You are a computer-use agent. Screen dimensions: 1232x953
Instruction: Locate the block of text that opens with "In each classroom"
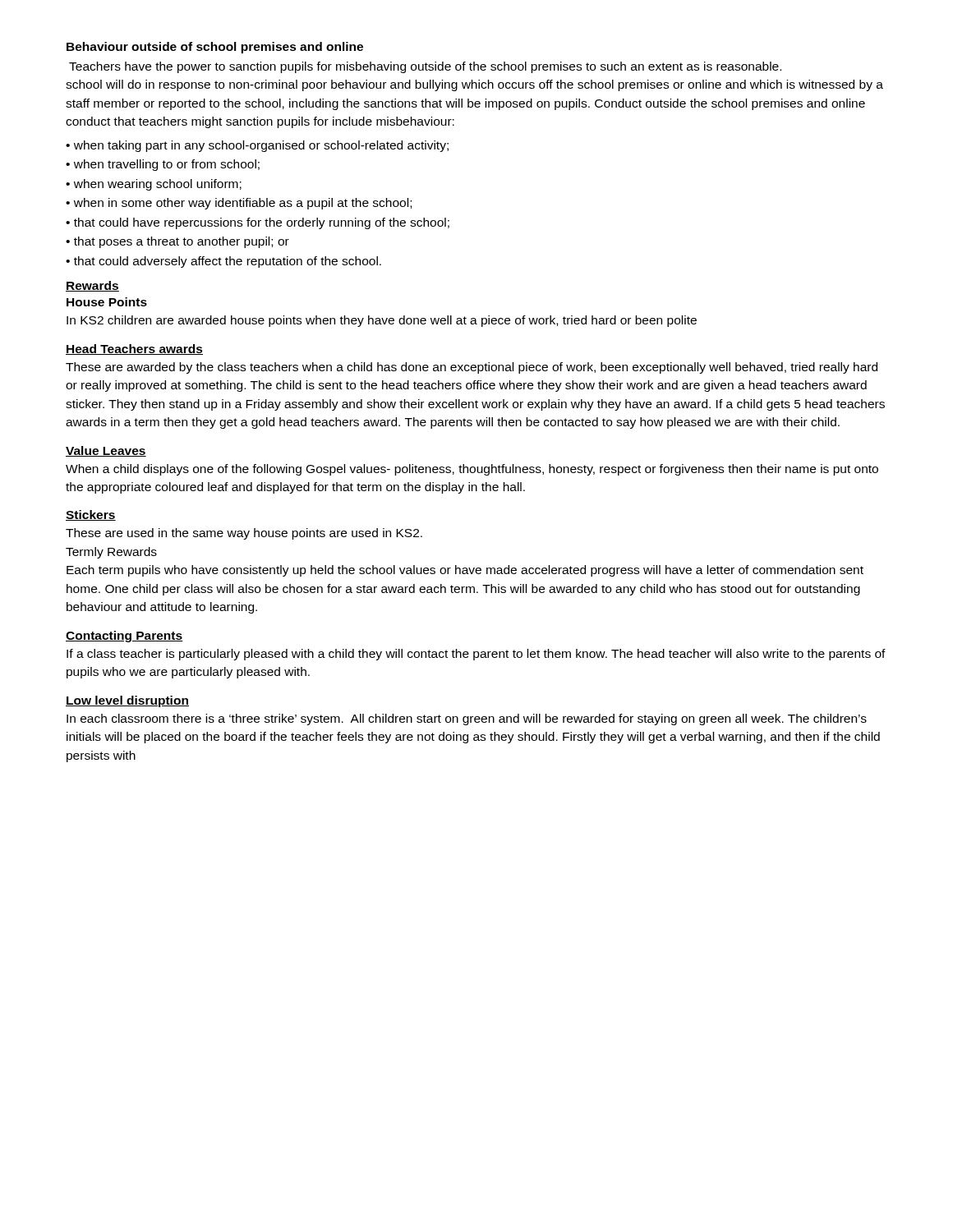(x=473, y=736)
